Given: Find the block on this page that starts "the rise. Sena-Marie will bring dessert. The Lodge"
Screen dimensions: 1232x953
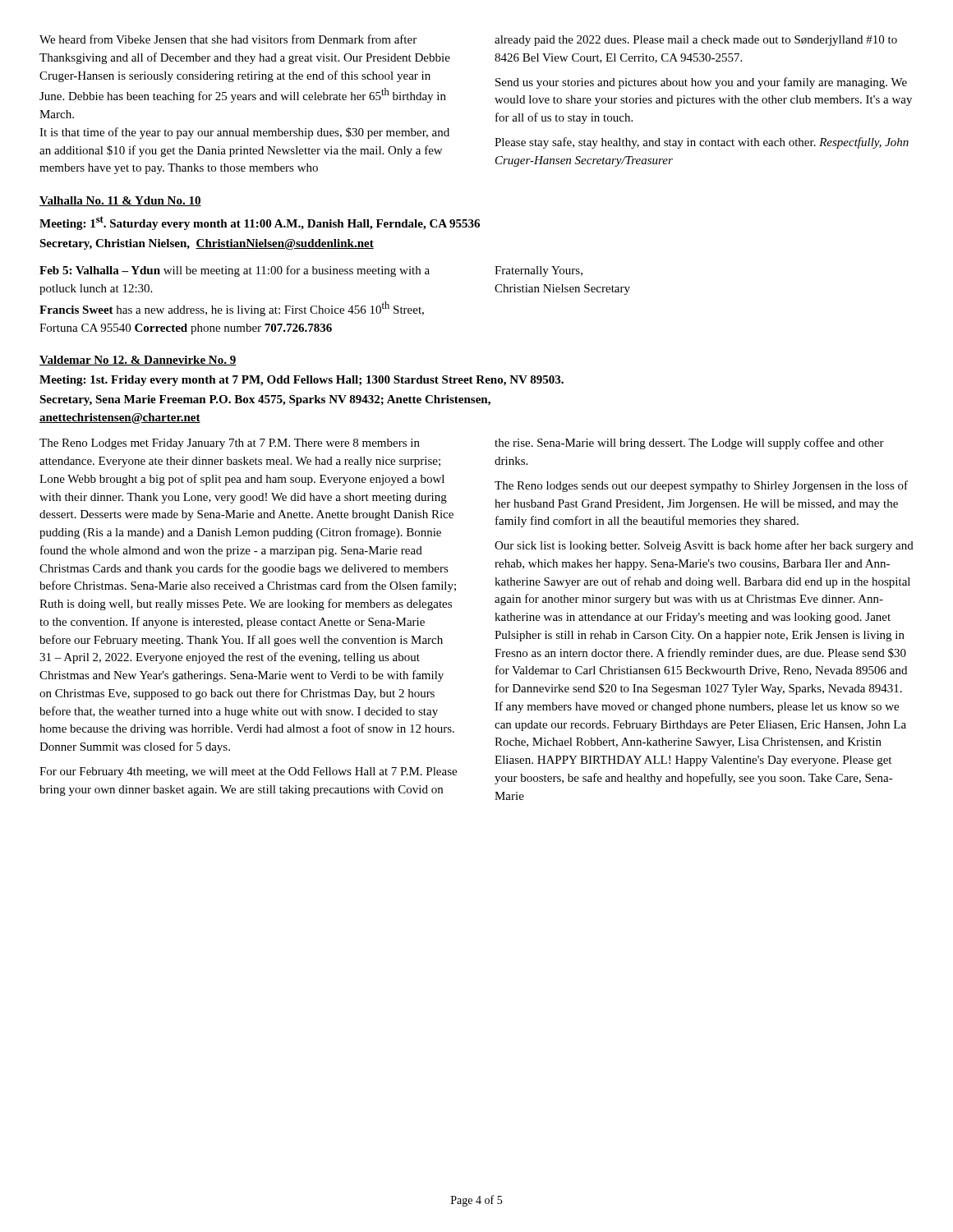Looking at the screenshot, I should click(704, 620).
